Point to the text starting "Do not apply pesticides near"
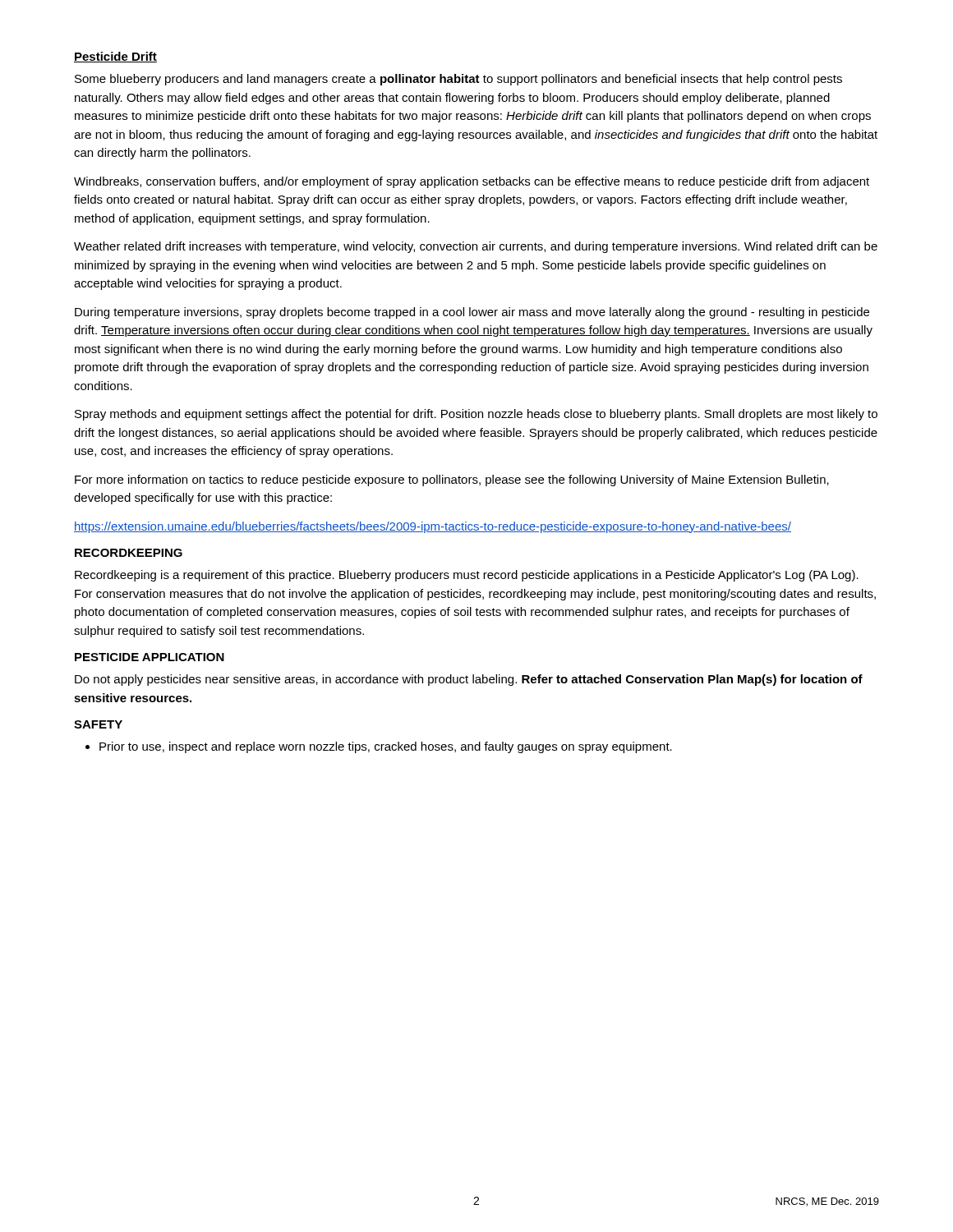The width and height of the screenshot is (953, 1232). (x=476, y=689)
